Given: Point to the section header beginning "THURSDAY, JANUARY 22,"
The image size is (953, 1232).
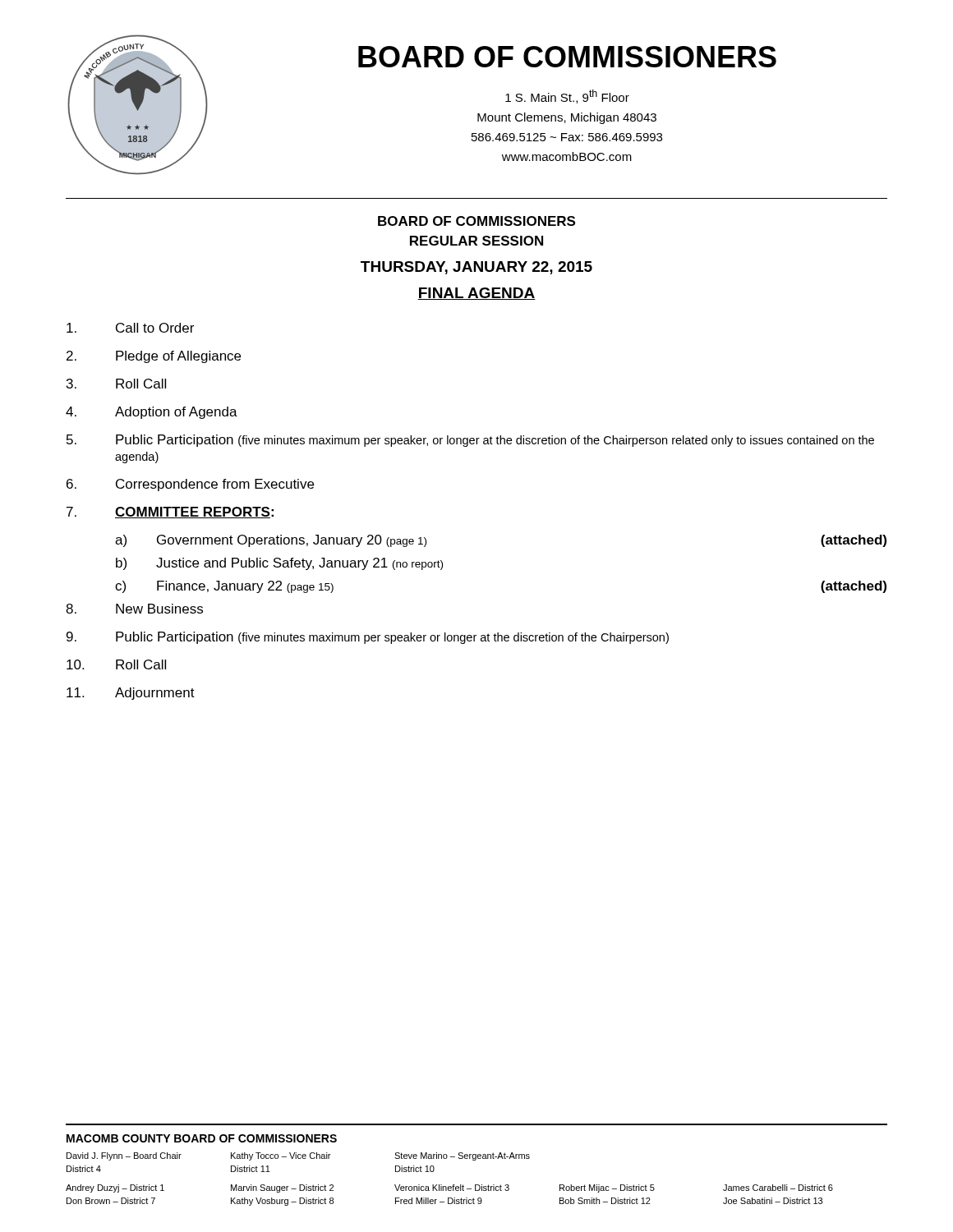Looking at the screenshot, I should (x=476, y=267).
